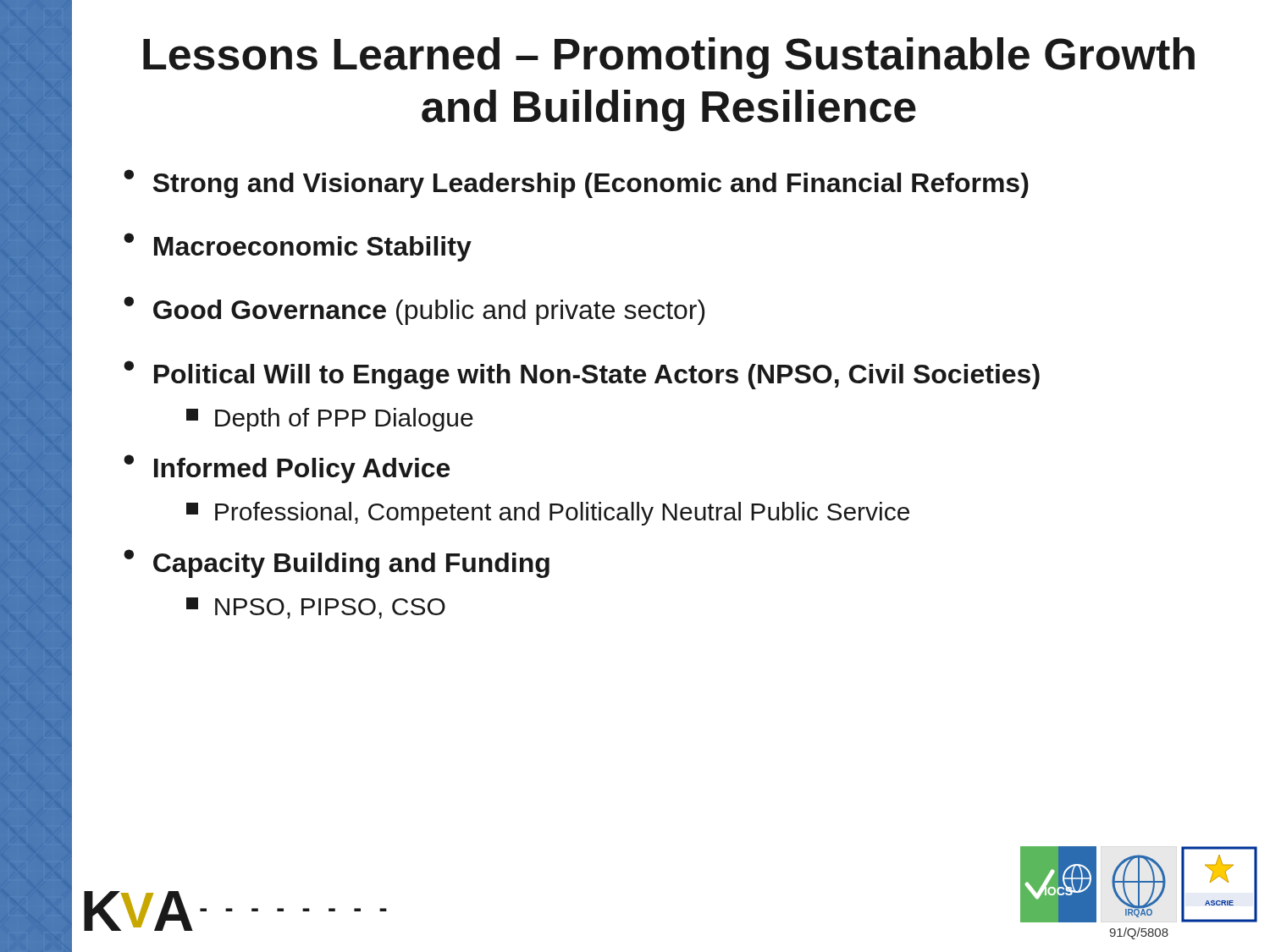The height and width of the screenshot is (952, 1270).
Task: Point to the block beginning "Professional, Competent and Politically"
Action: coord(548,513)
